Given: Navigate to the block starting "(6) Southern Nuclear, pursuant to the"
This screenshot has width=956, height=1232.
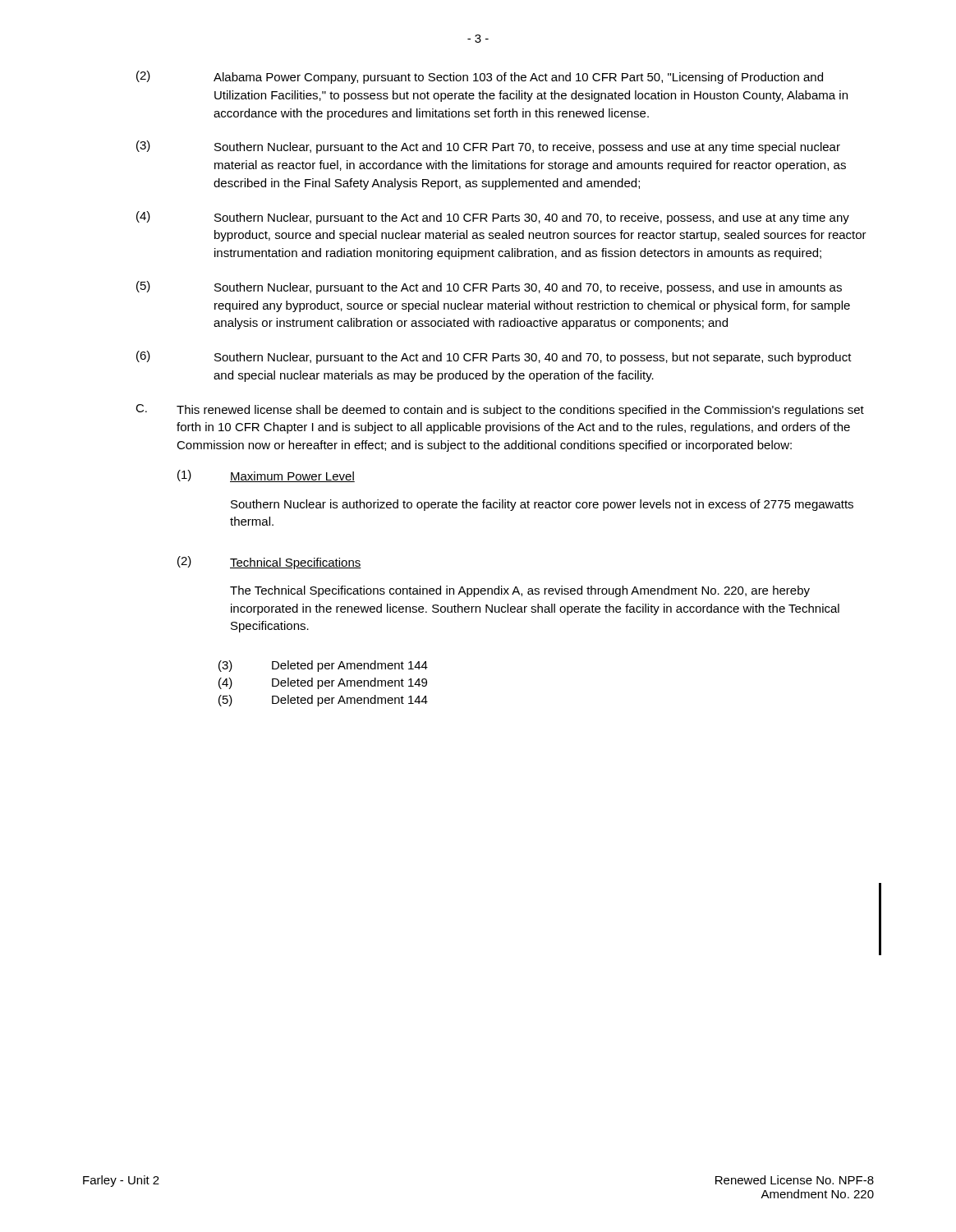Looking at the screenshot, I should (505, 366).
